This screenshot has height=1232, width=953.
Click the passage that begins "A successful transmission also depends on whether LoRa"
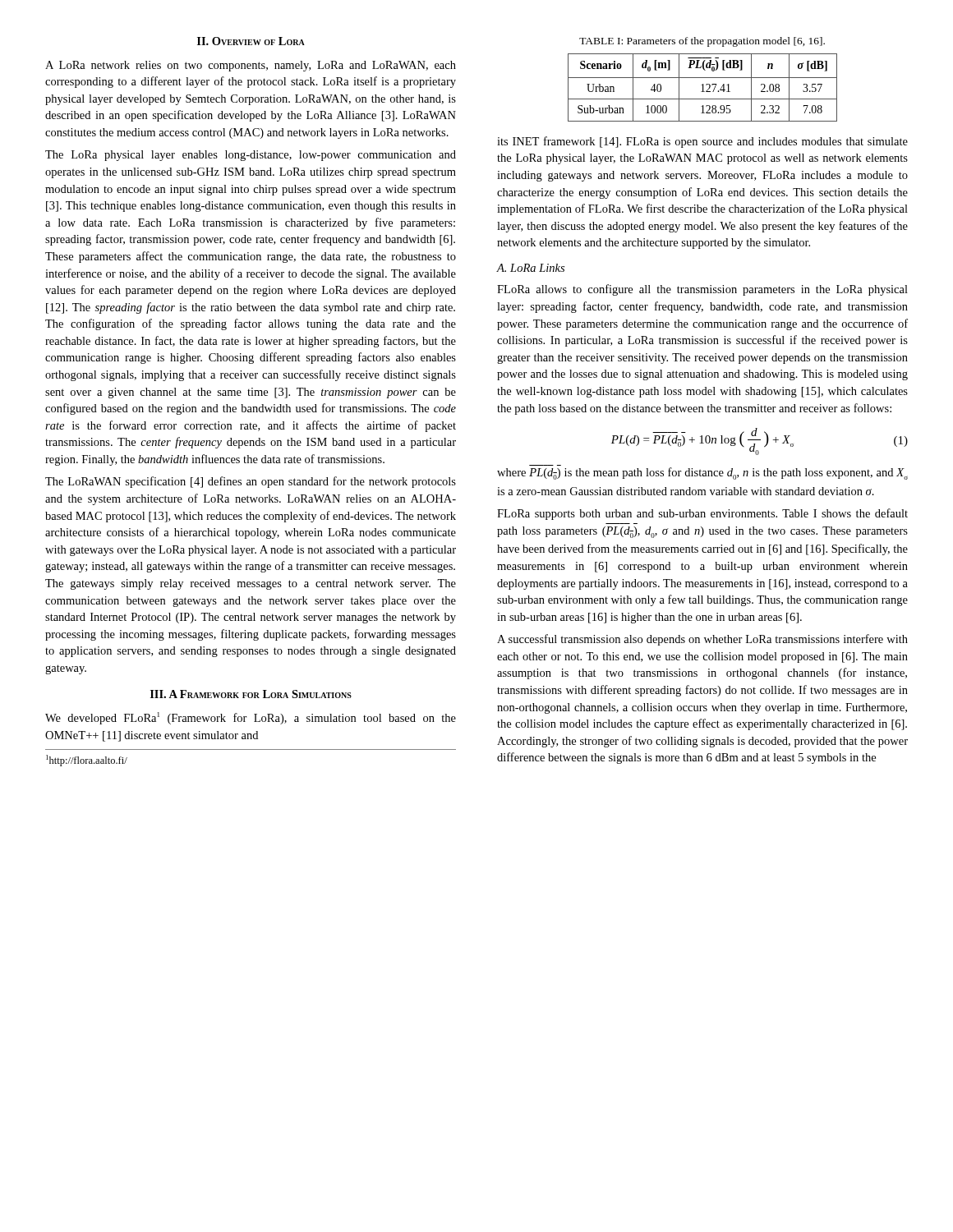pos(702,699)
